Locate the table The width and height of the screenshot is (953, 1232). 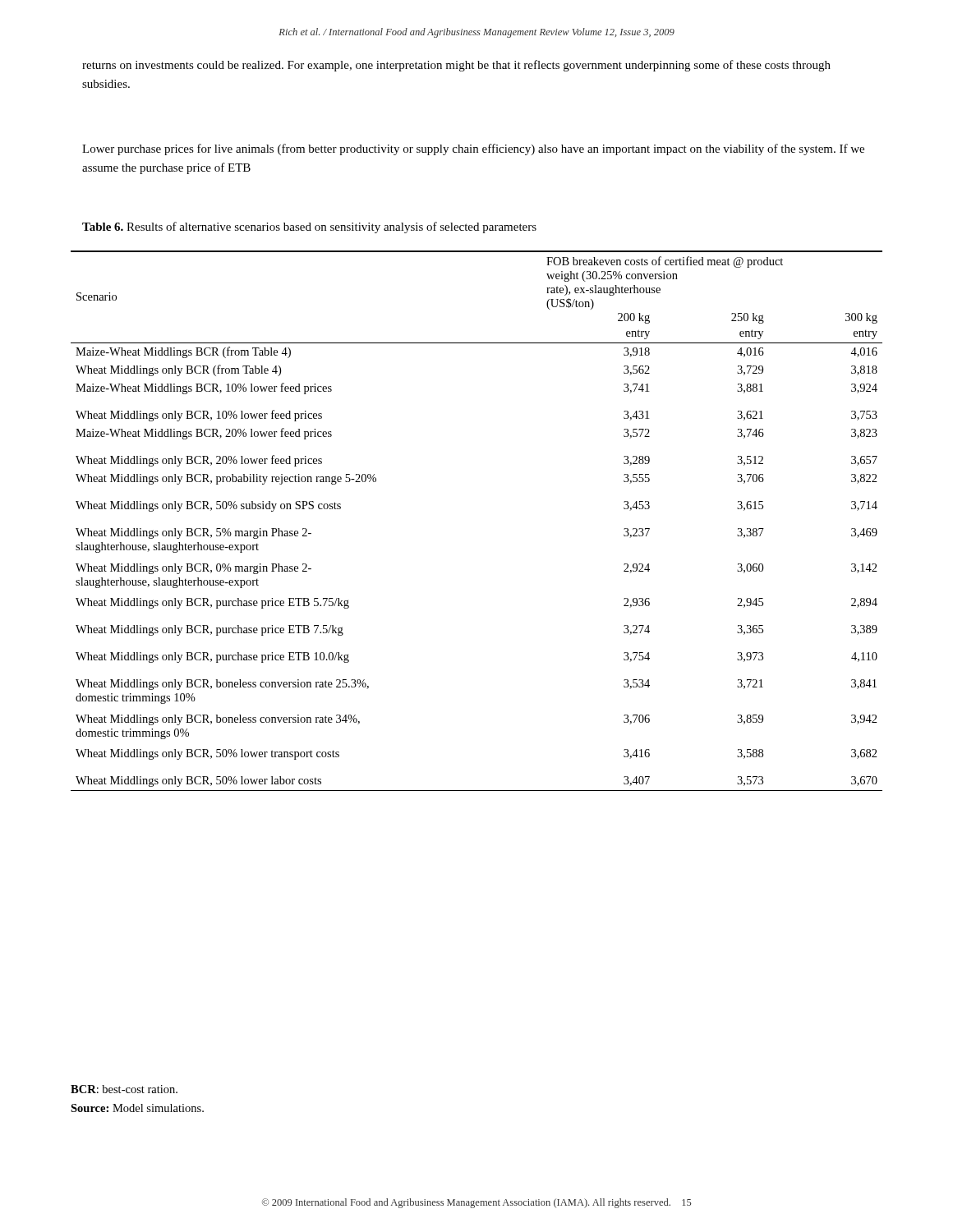(x=476, y=521)
